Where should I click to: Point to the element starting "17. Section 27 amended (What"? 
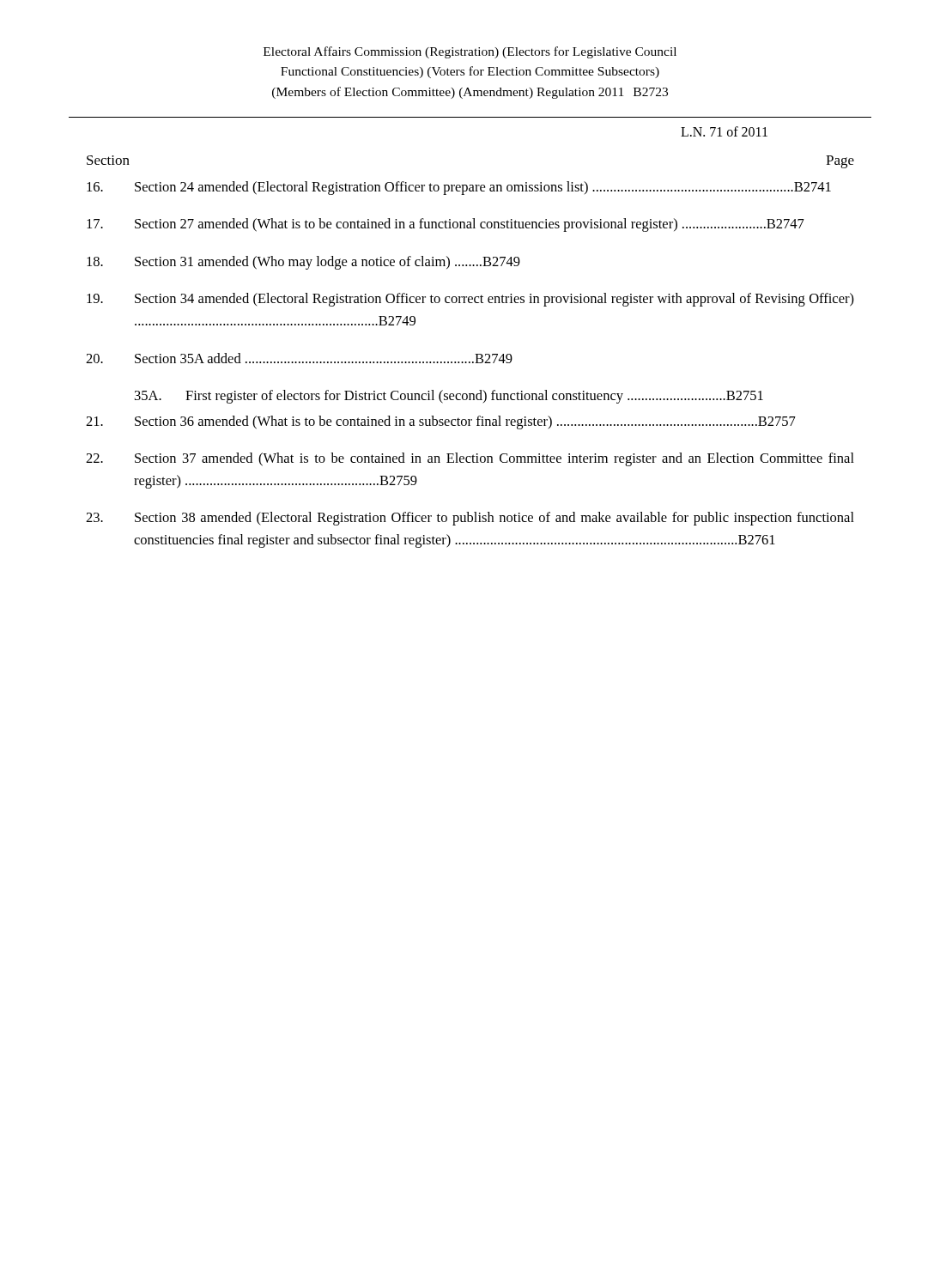coord(470,224)
